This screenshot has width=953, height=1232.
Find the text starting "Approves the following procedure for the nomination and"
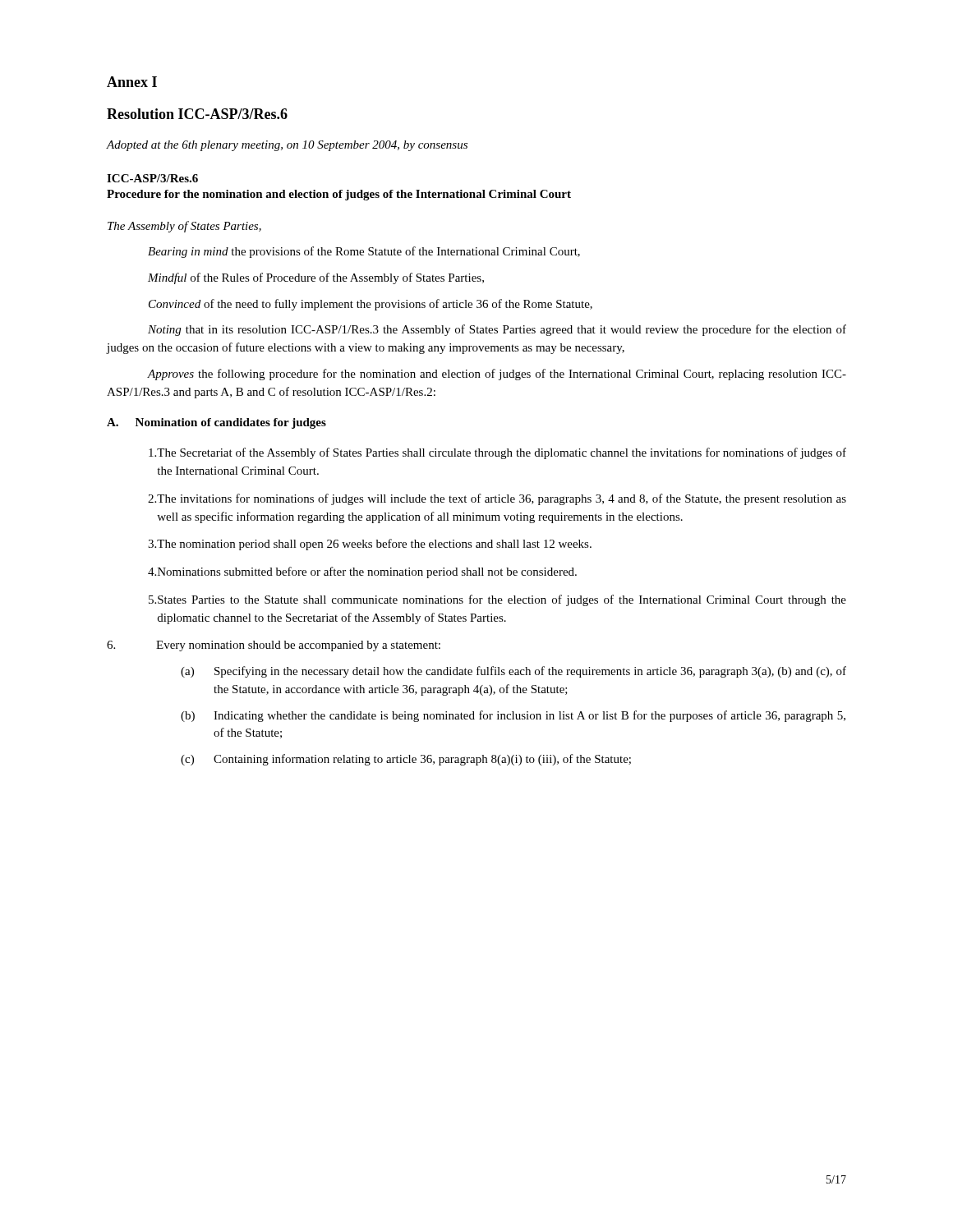click(476, 382)
